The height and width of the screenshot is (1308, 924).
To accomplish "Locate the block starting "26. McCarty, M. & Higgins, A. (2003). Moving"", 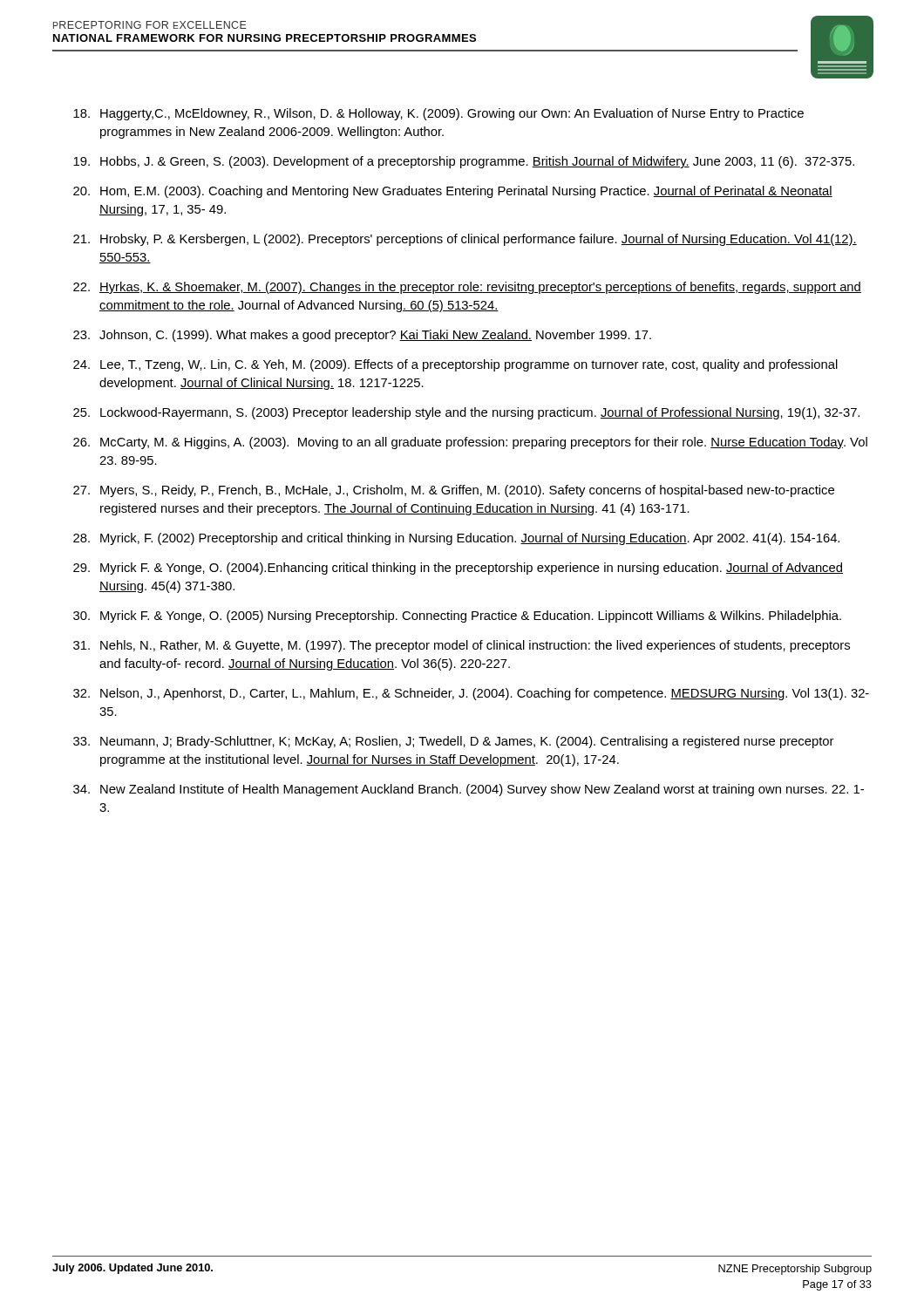I will (x=462, y=452).
